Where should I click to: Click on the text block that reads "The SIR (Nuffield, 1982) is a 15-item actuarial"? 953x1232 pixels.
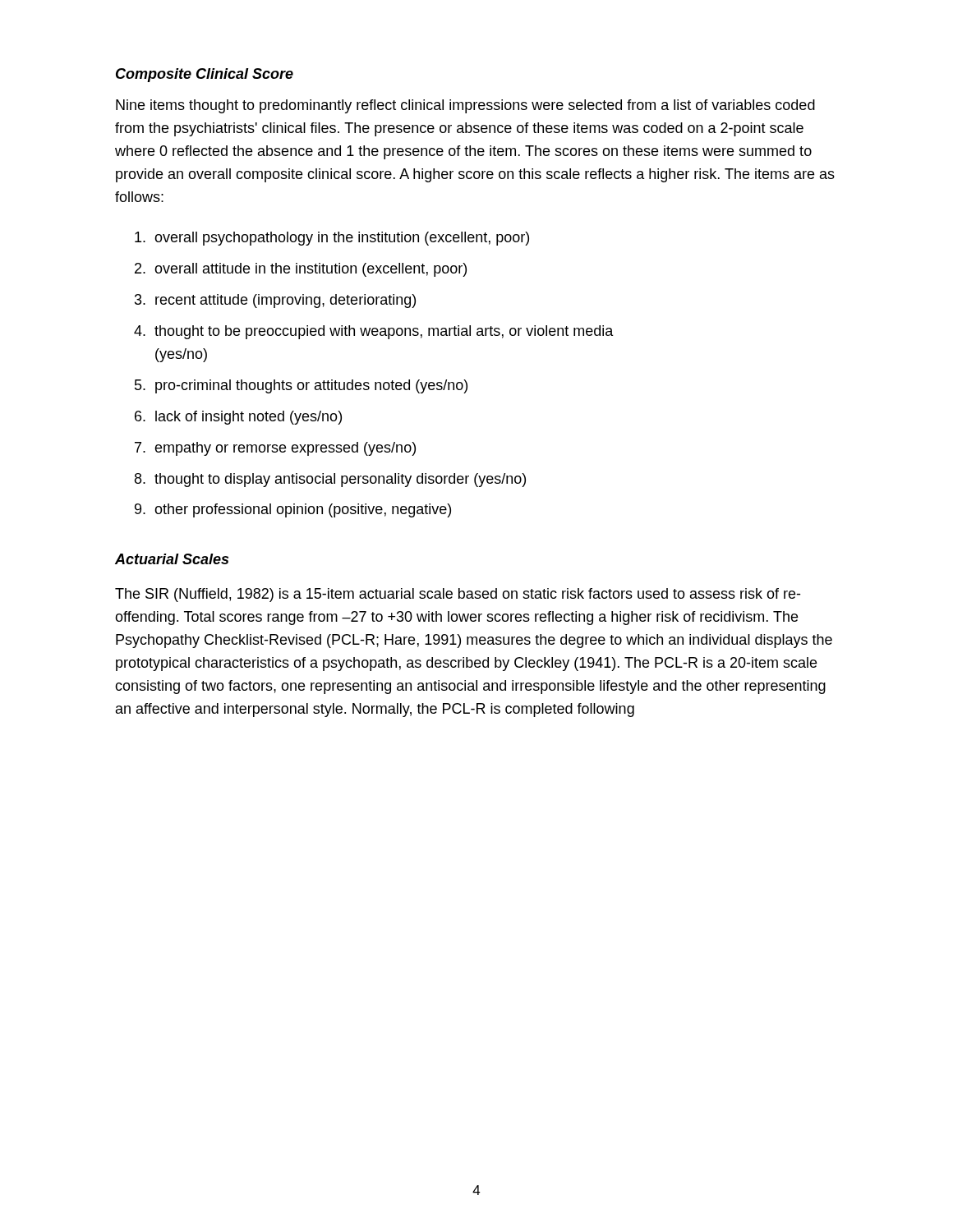[474, 651]
